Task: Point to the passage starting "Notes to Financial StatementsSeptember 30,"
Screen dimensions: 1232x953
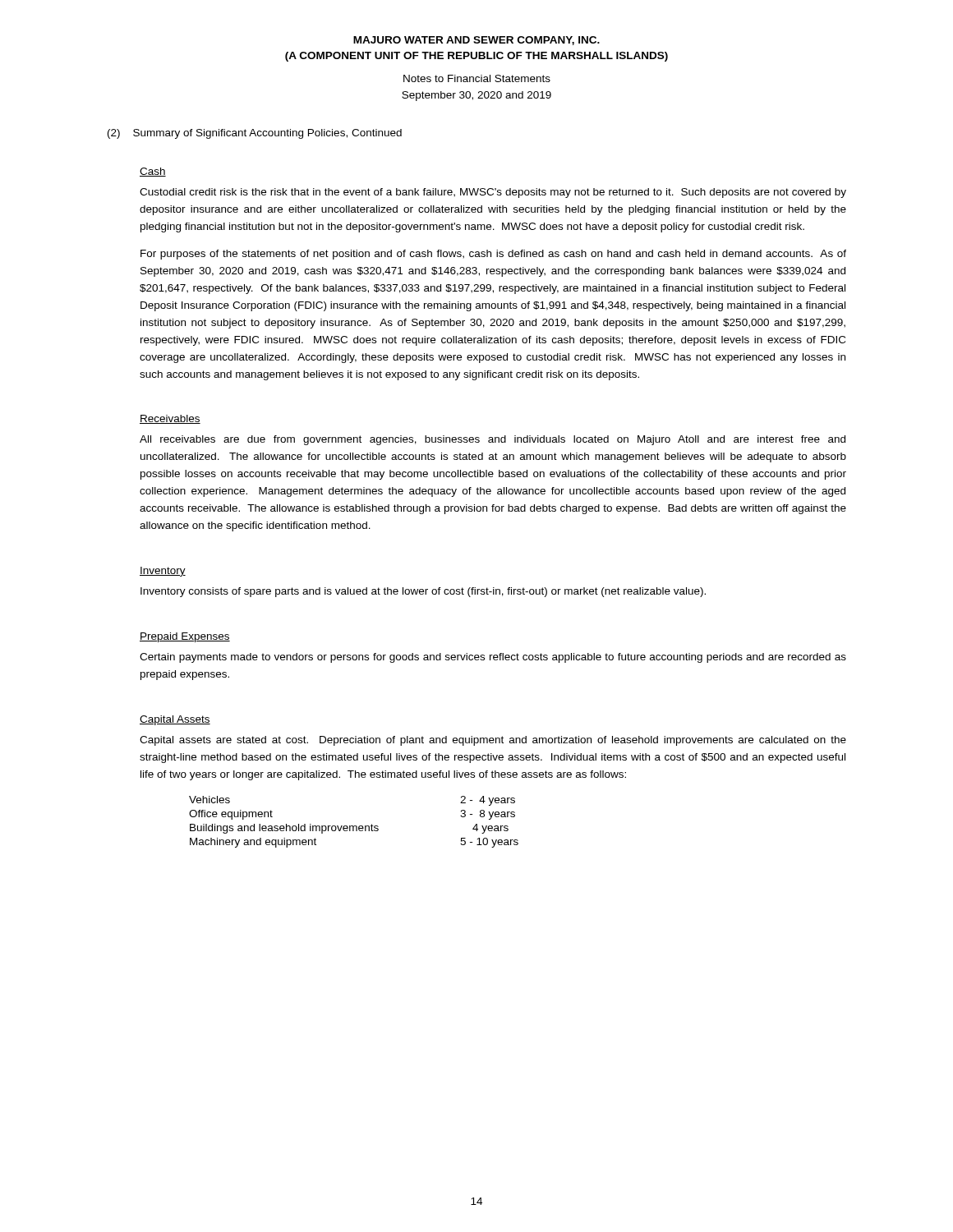Action: (x=476, y=87)
